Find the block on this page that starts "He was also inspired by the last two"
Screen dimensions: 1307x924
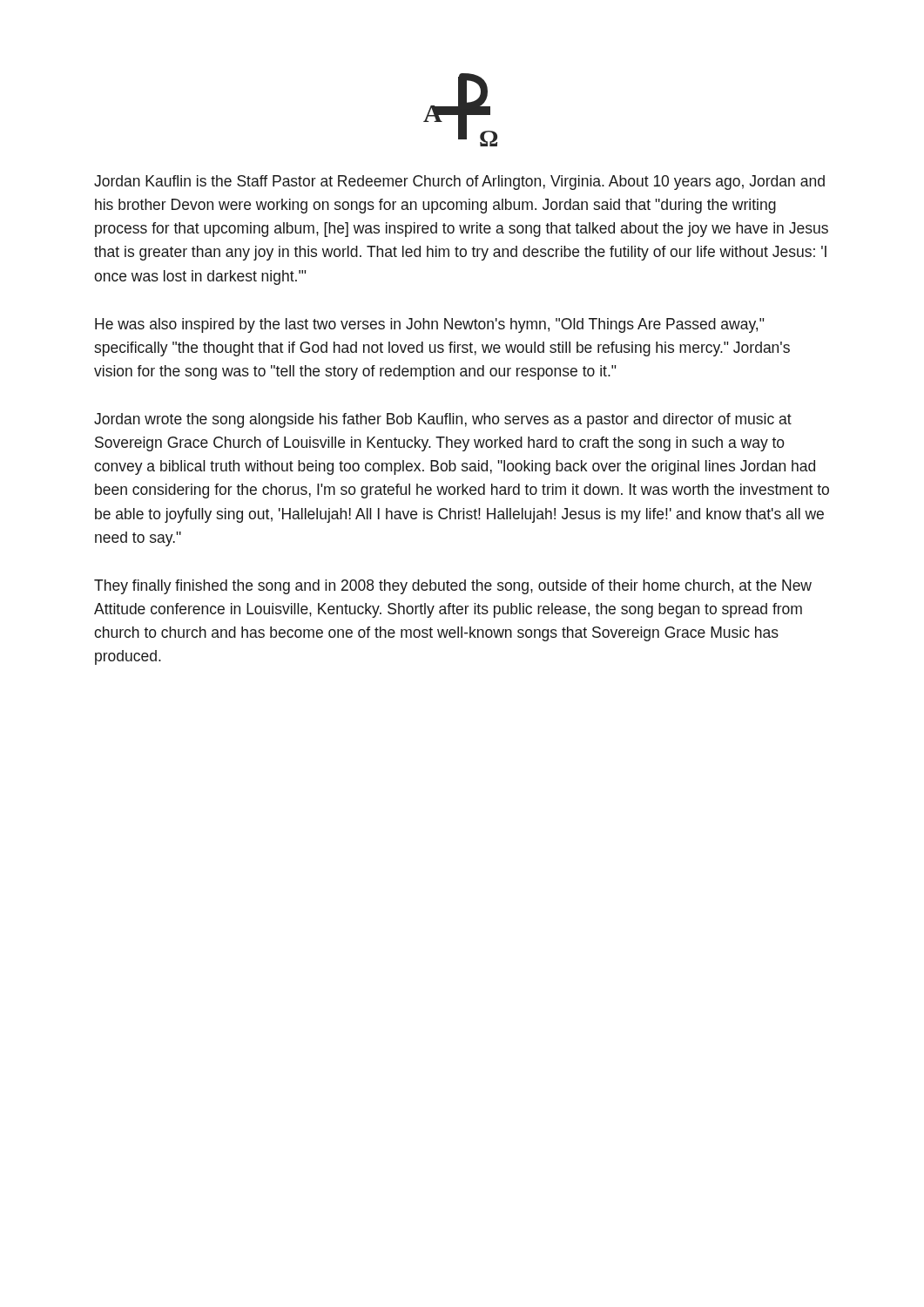462,348
